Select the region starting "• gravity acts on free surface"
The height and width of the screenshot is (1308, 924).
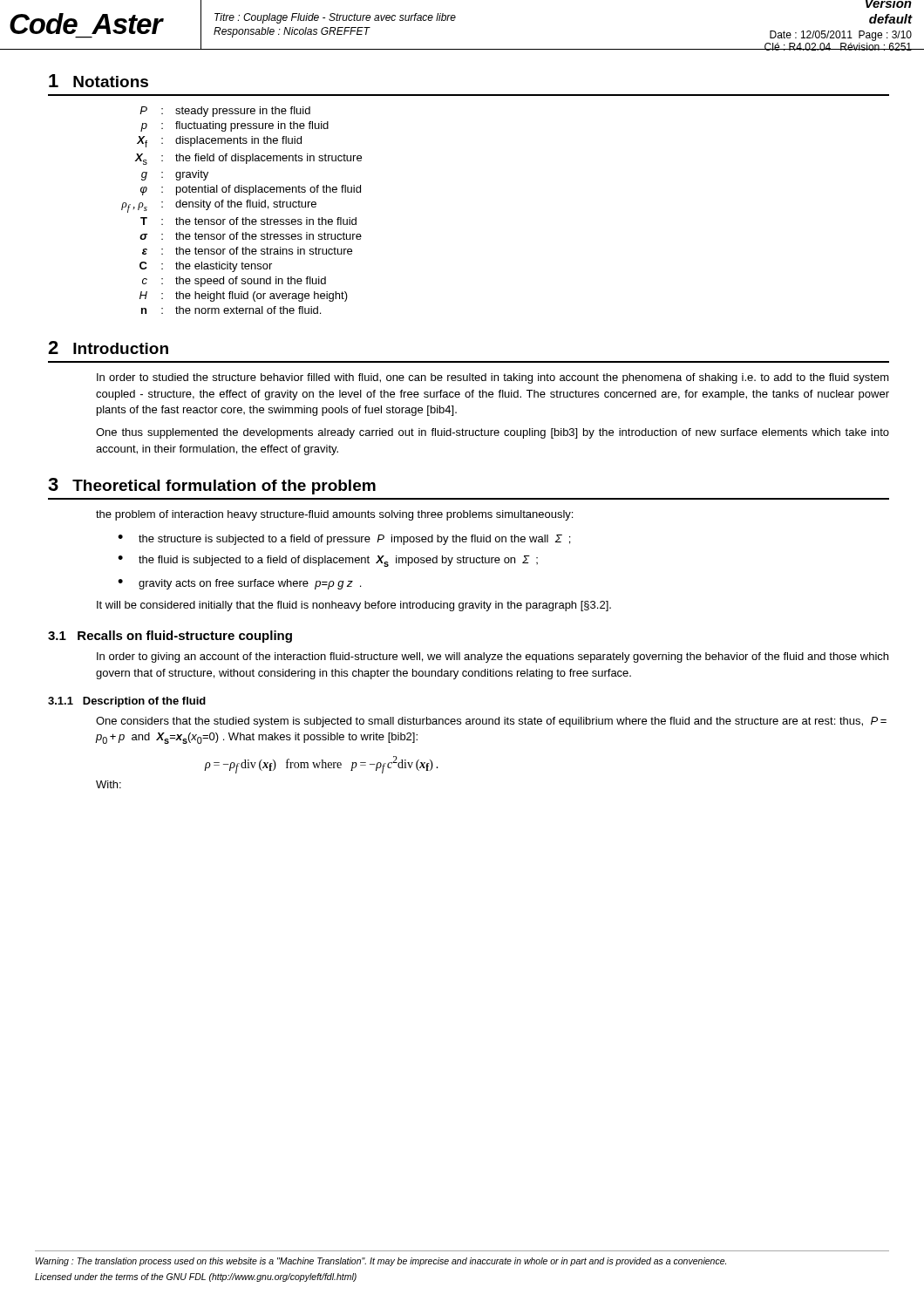coord(240,582)
